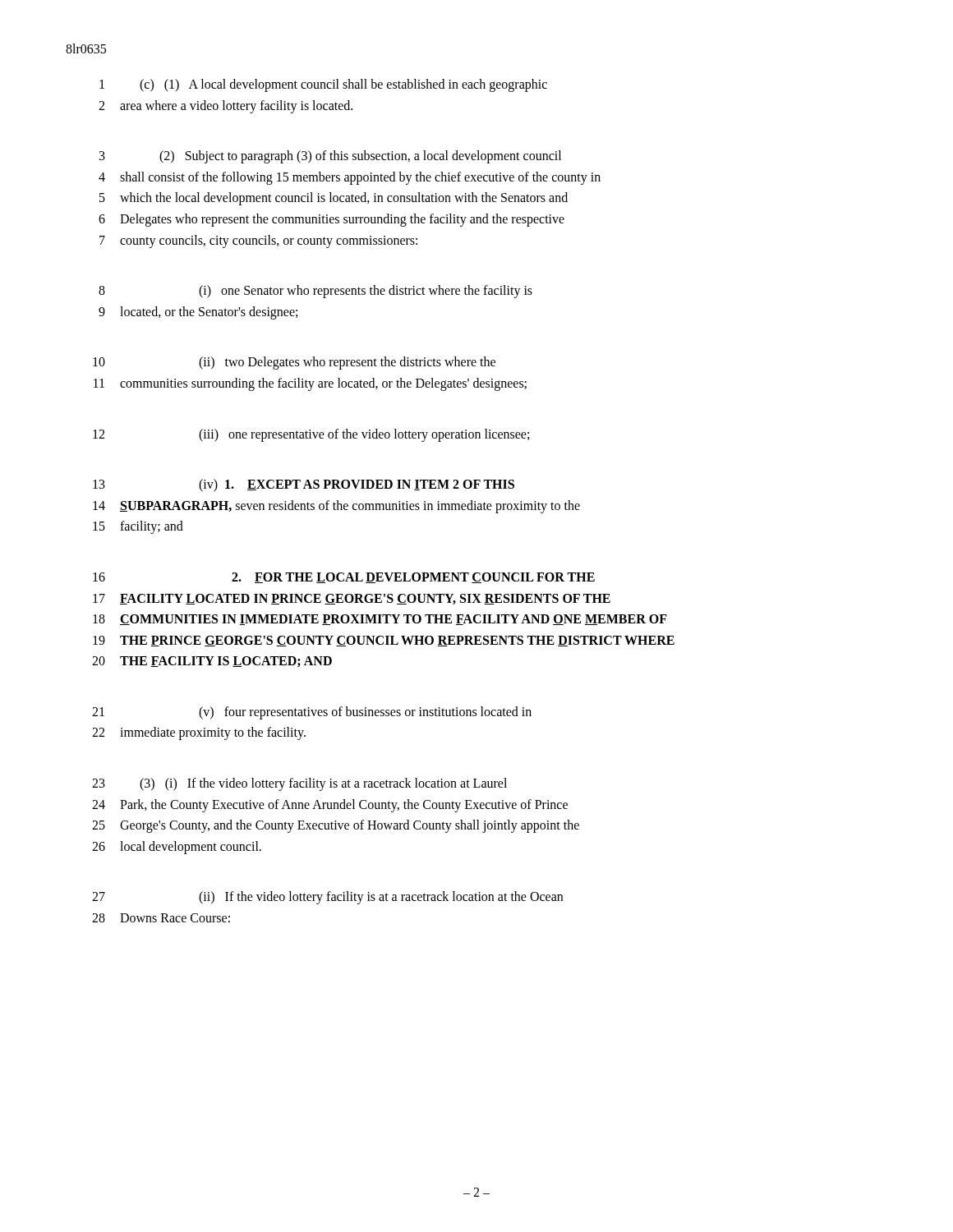This screenshot has height=1232, width=953.
Task: Click on the list item that reads "27 (ii) If the video lottery facility"
Action: click(476, 908)
